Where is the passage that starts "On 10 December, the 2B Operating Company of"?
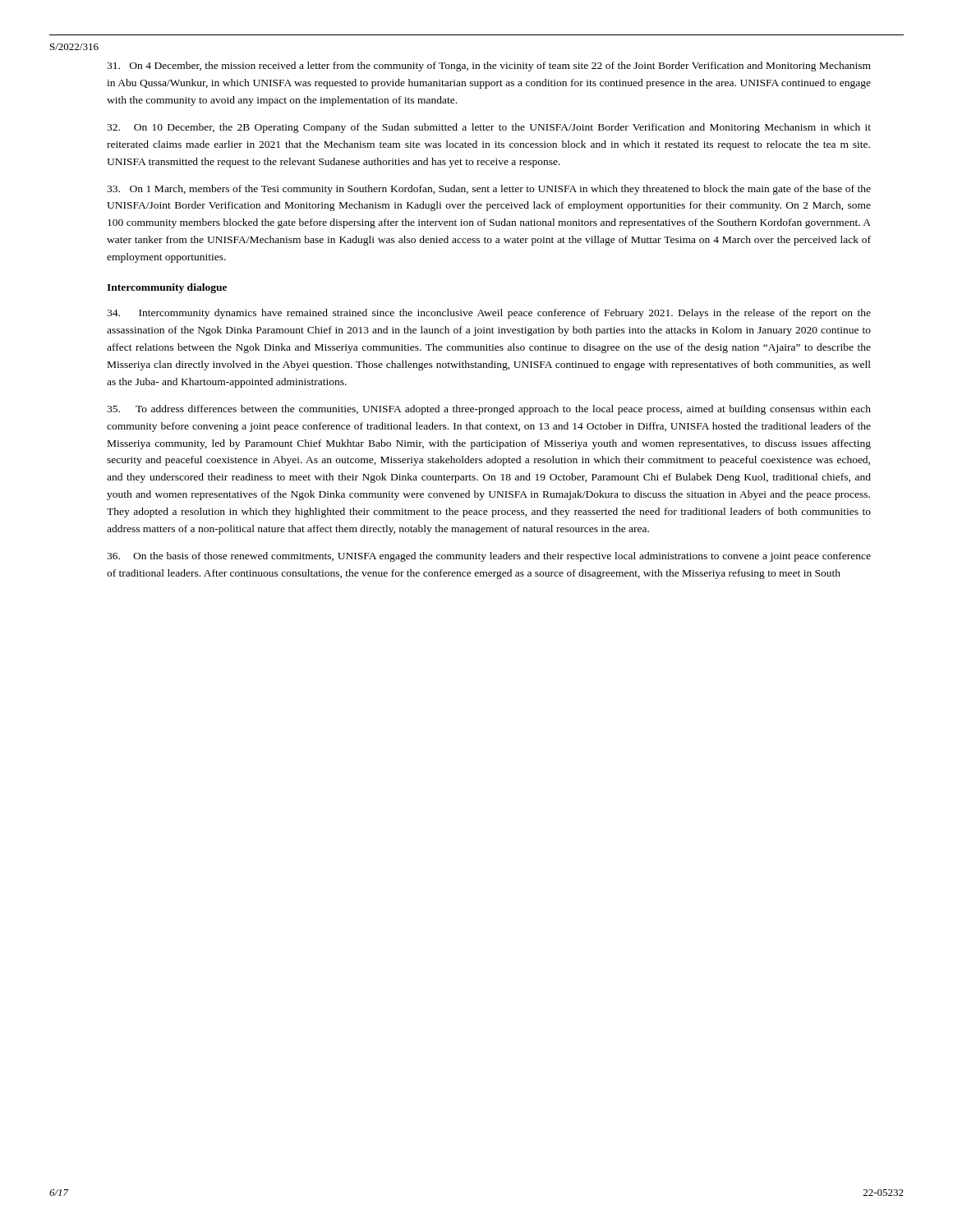The image size is (953, 1232). tap(489, 144)
